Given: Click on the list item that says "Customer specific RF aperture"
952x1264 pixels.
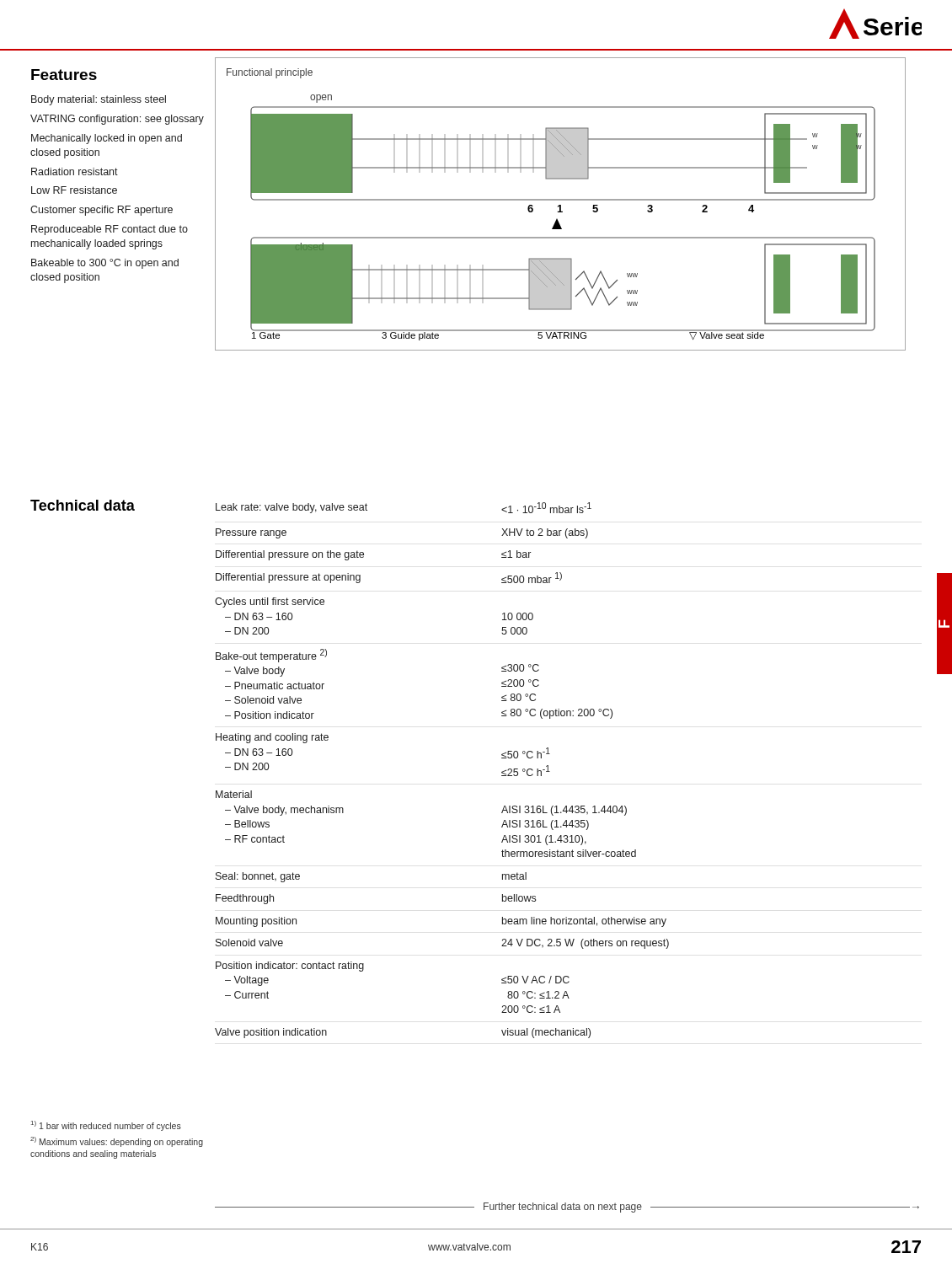Looking at the screenshot, I should point(102,210).
